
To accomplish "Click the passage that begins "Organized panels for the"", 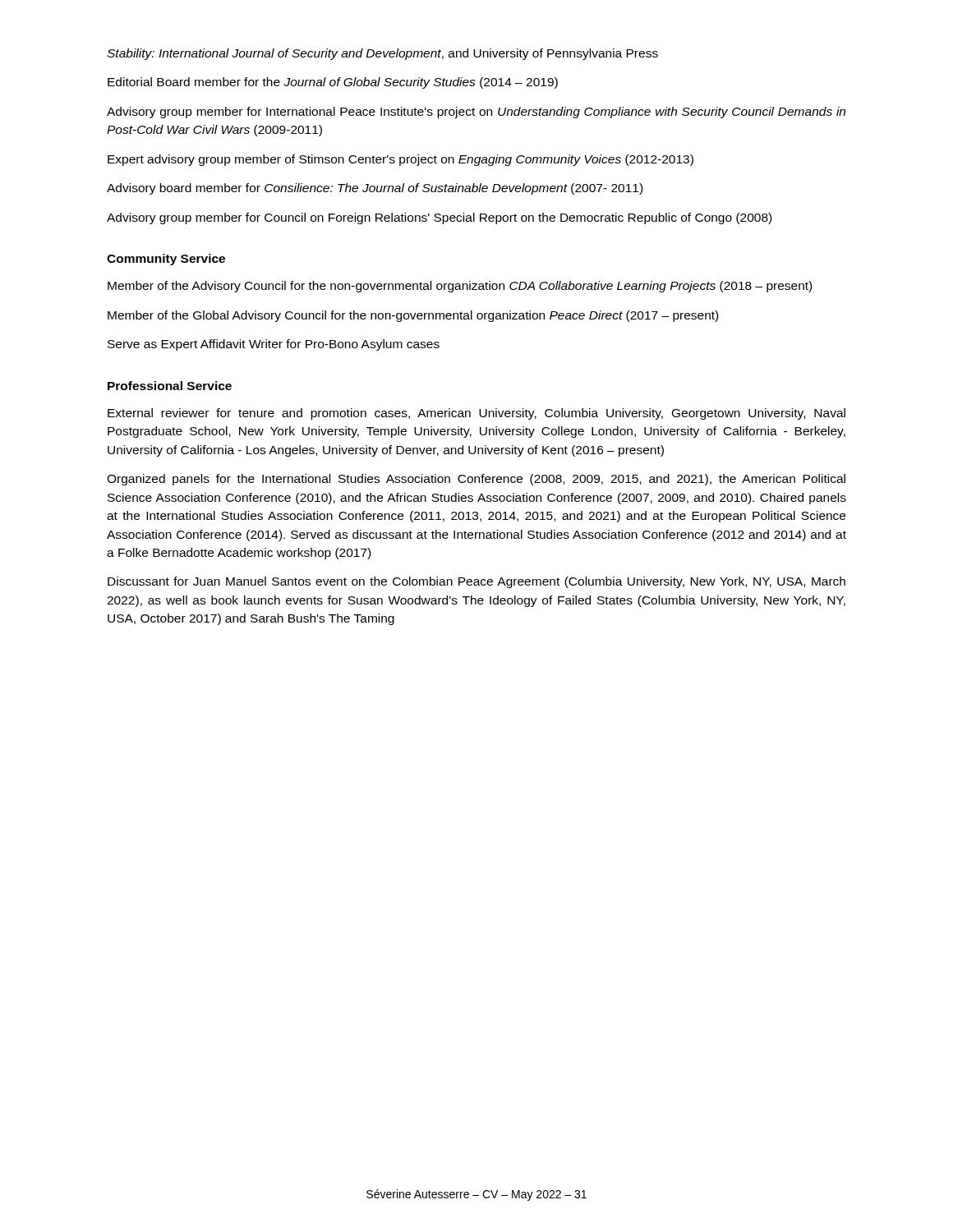I will (476, 515).
